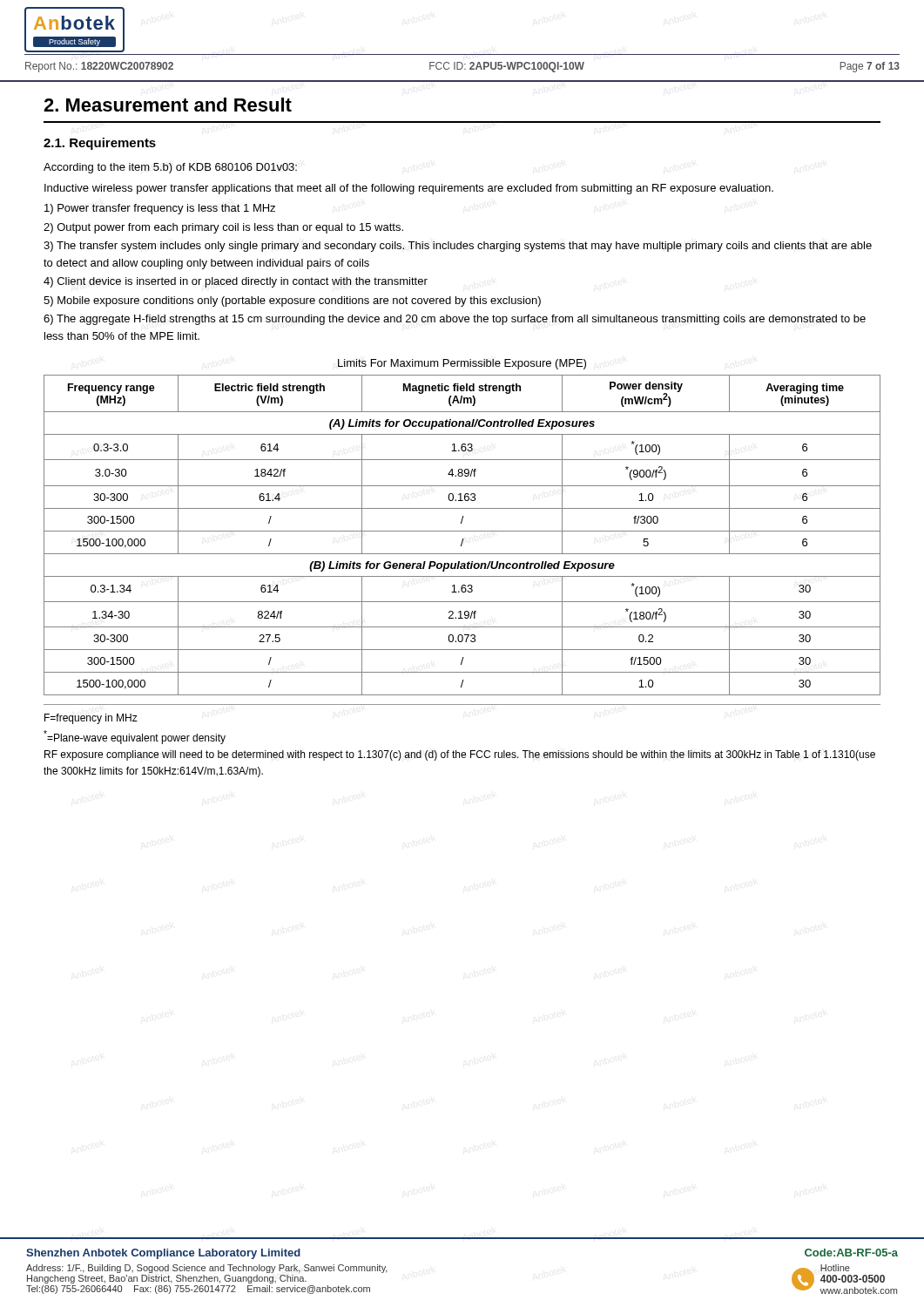Click on the element starting "2. Measurement and"

click(168, 105)
